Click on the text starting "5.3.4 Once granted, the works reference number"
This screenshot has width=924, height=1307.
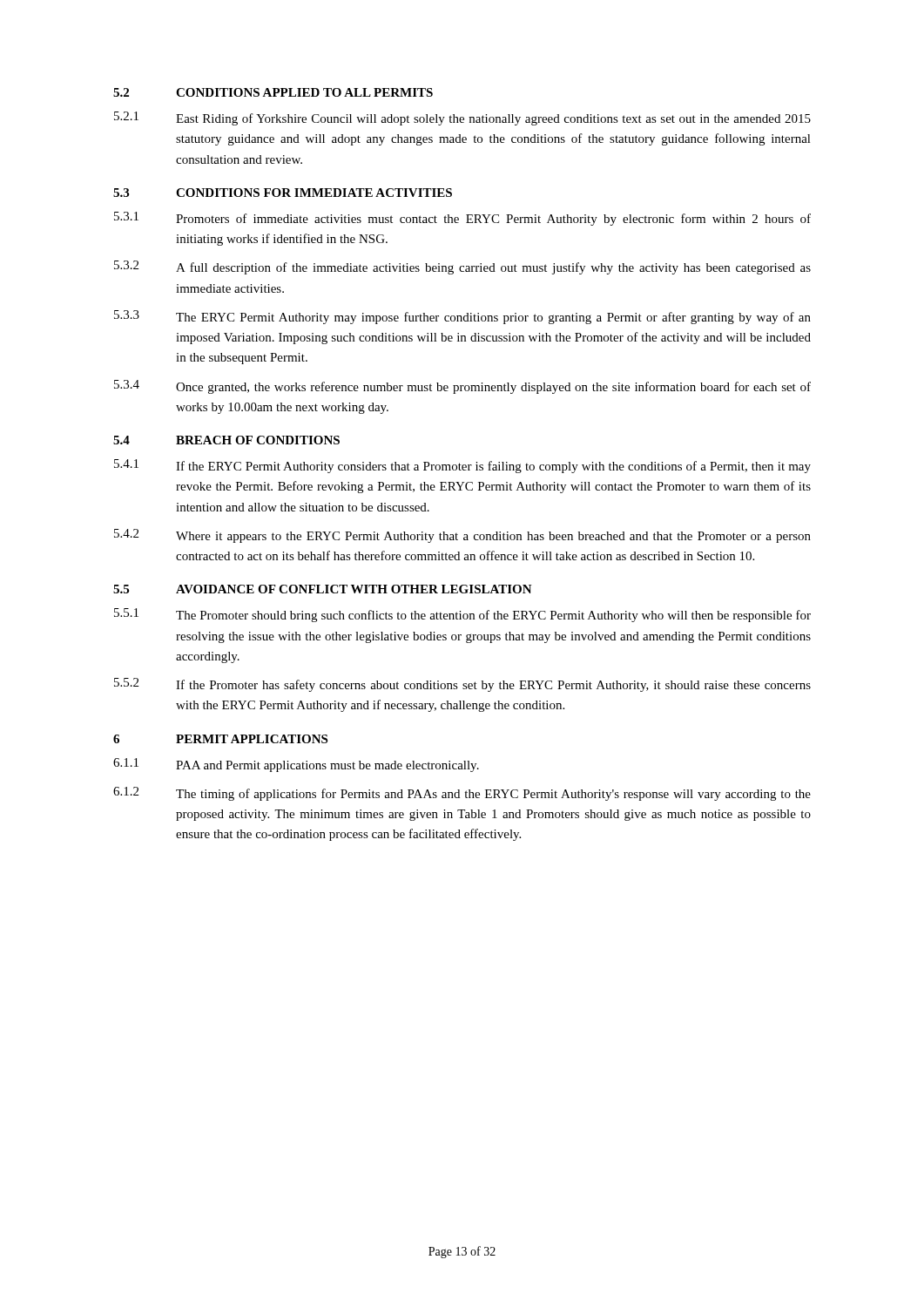click(462, 397)
